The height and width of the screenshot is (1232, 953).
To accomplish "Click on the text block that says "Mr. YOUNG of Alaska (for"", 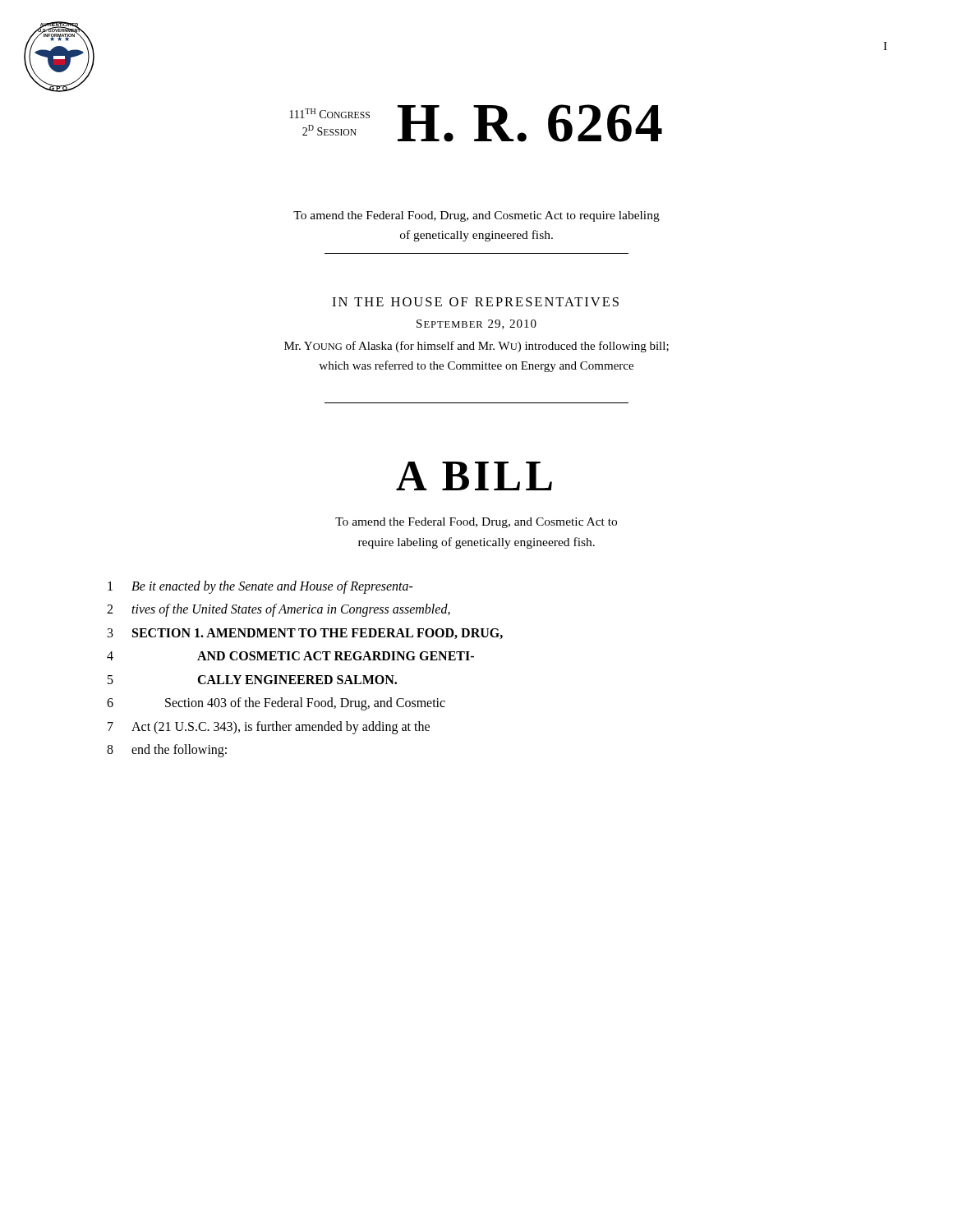I will (x=476, y=356).
